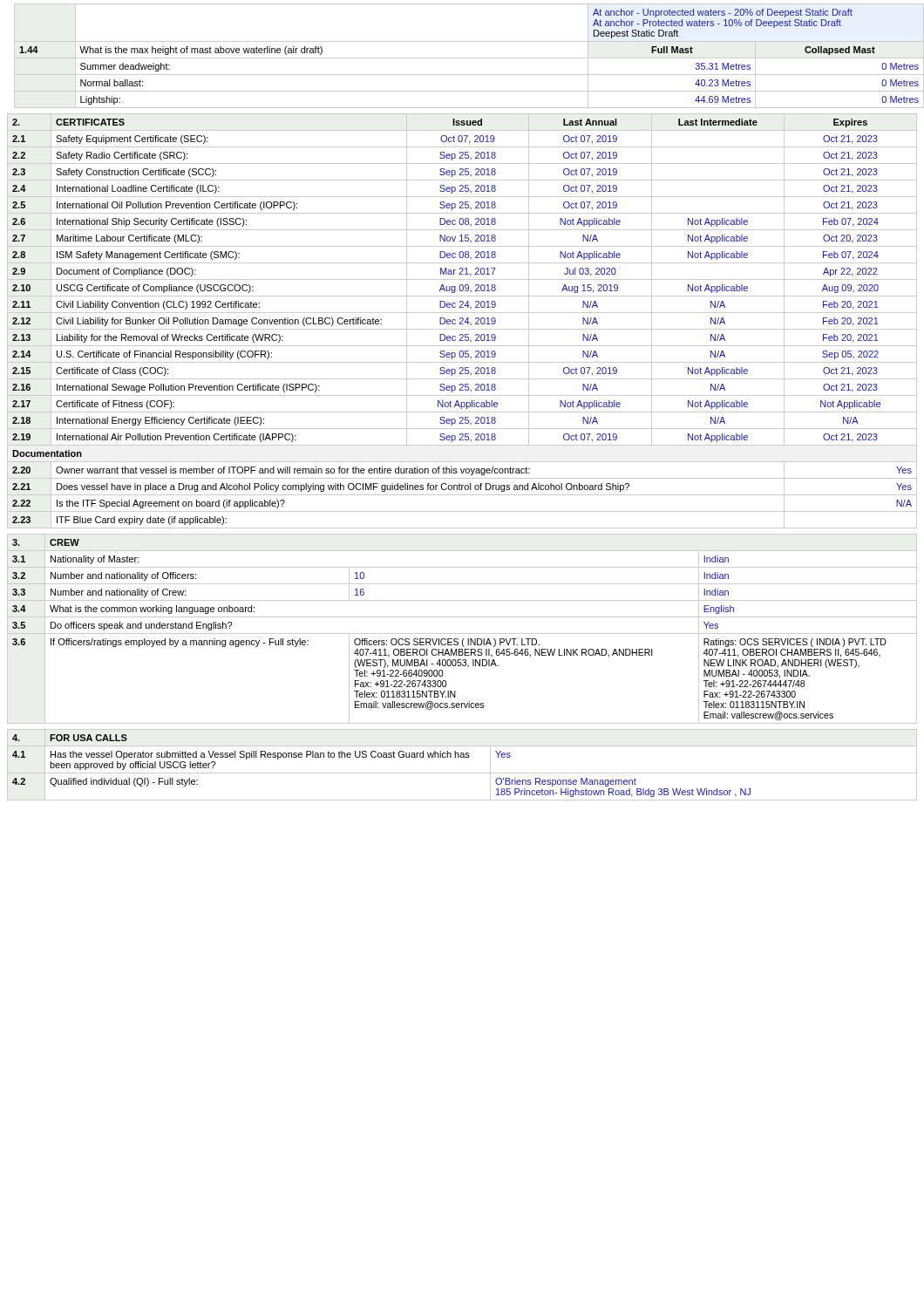Click on the table containing "0 Metres"
This screenshot has width=924, height=1308.
click(462, 56)
